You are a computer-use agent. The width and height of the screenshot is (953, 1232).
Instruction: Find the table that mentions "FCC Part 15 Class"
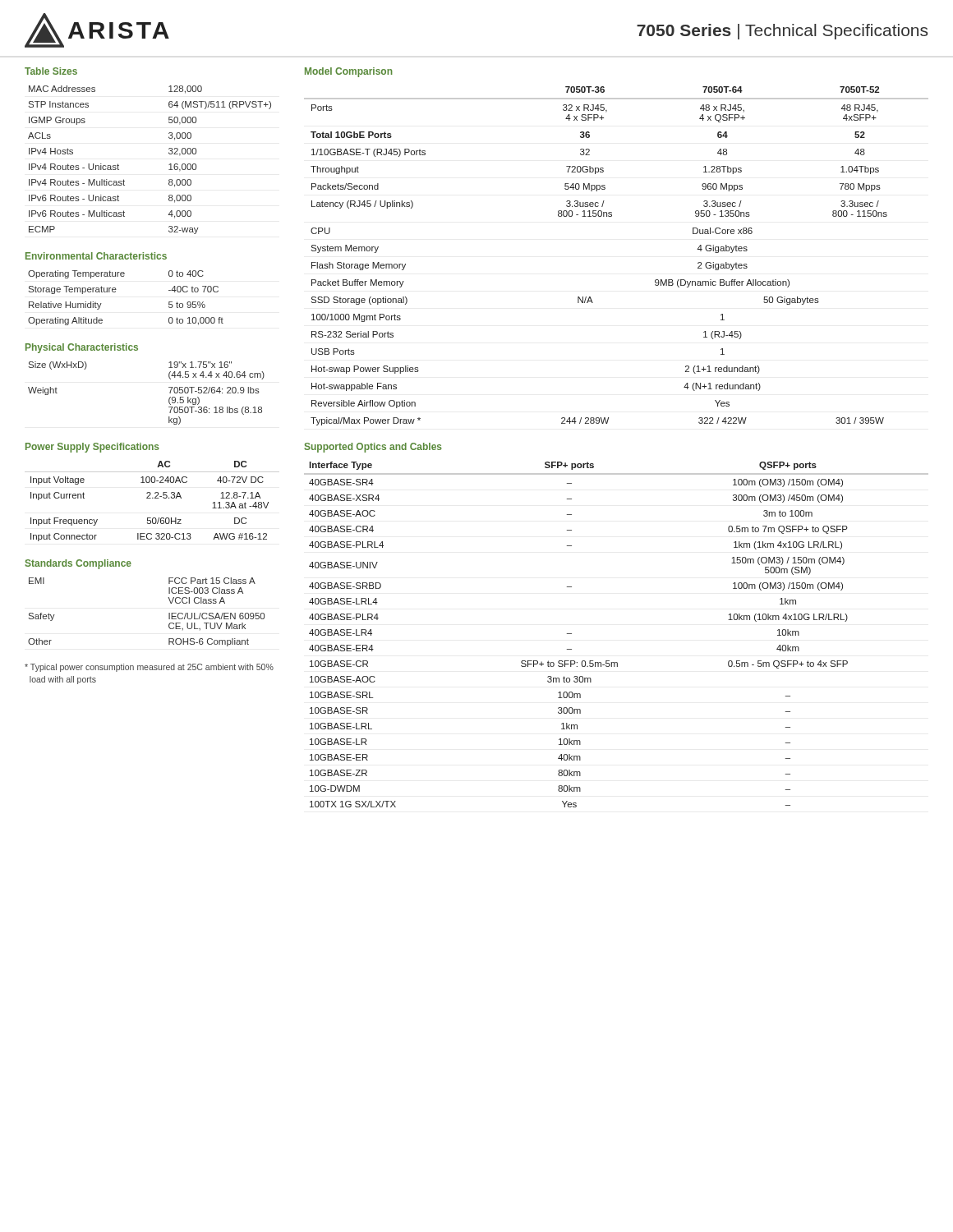coord(152,611)
